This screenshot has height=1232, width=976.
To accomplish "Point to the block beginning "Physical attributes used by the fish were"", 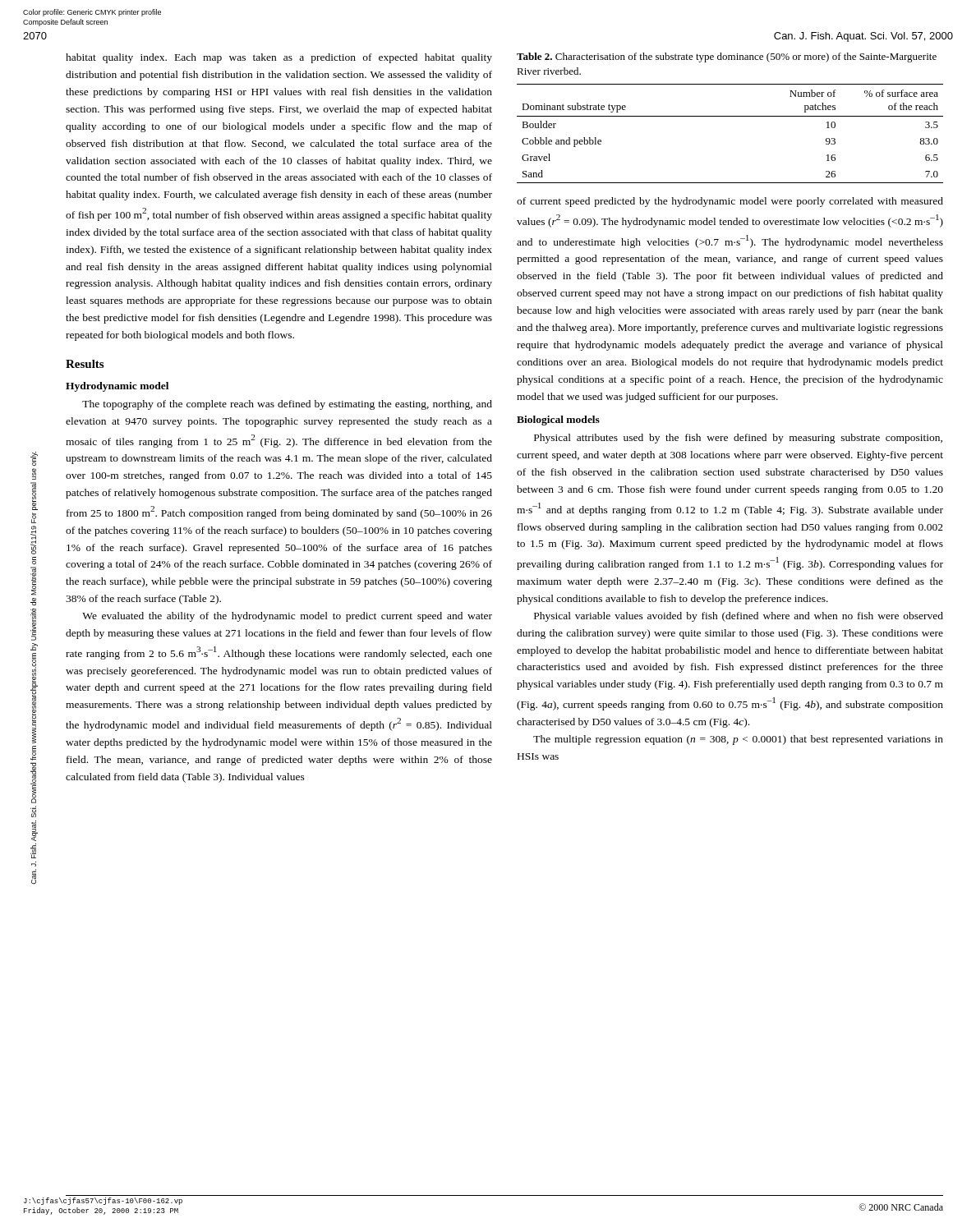I will tap(730, 598).
